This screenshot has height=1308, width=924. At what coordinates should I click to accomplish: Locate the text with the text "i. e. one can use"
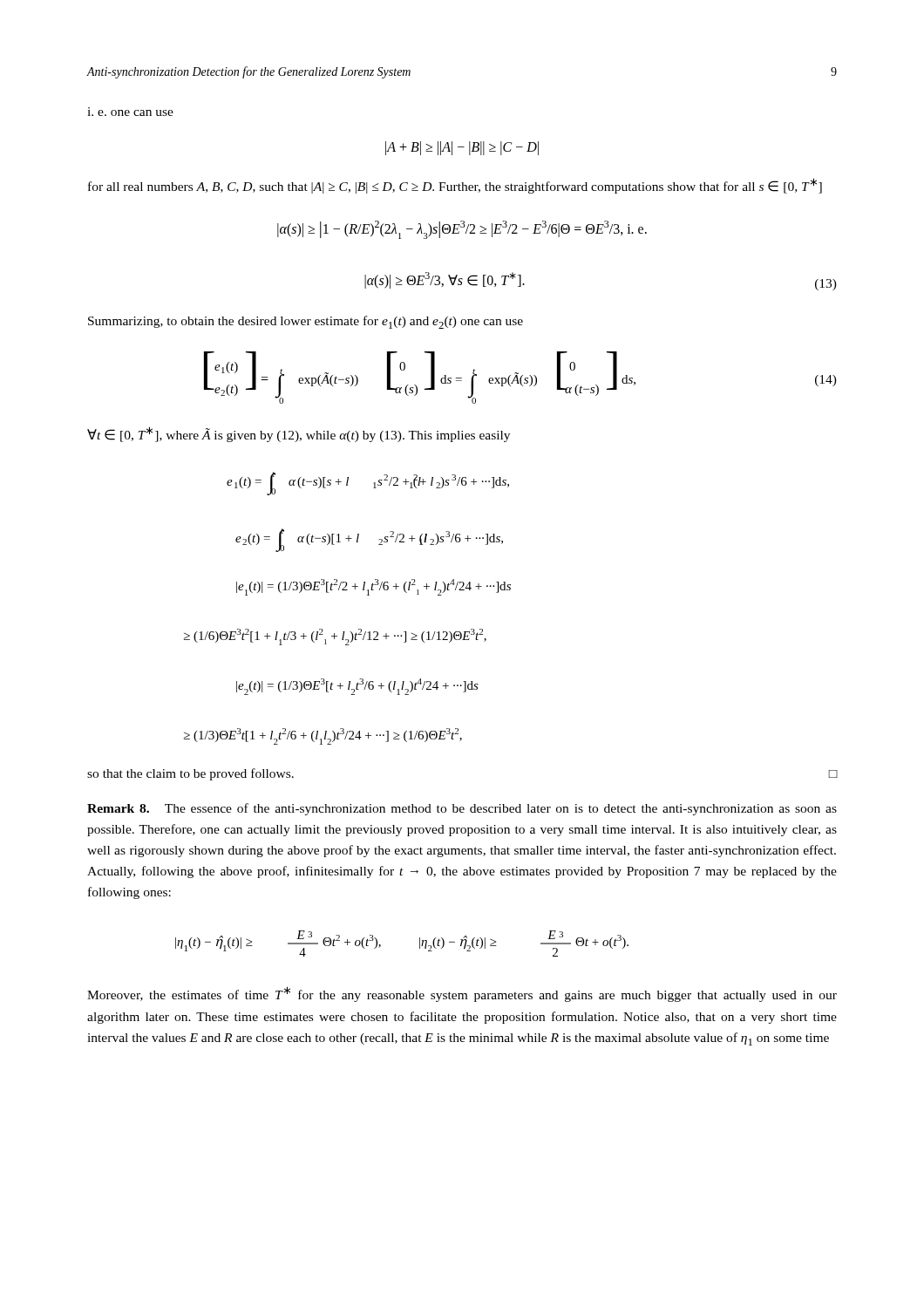pos(130,111)
